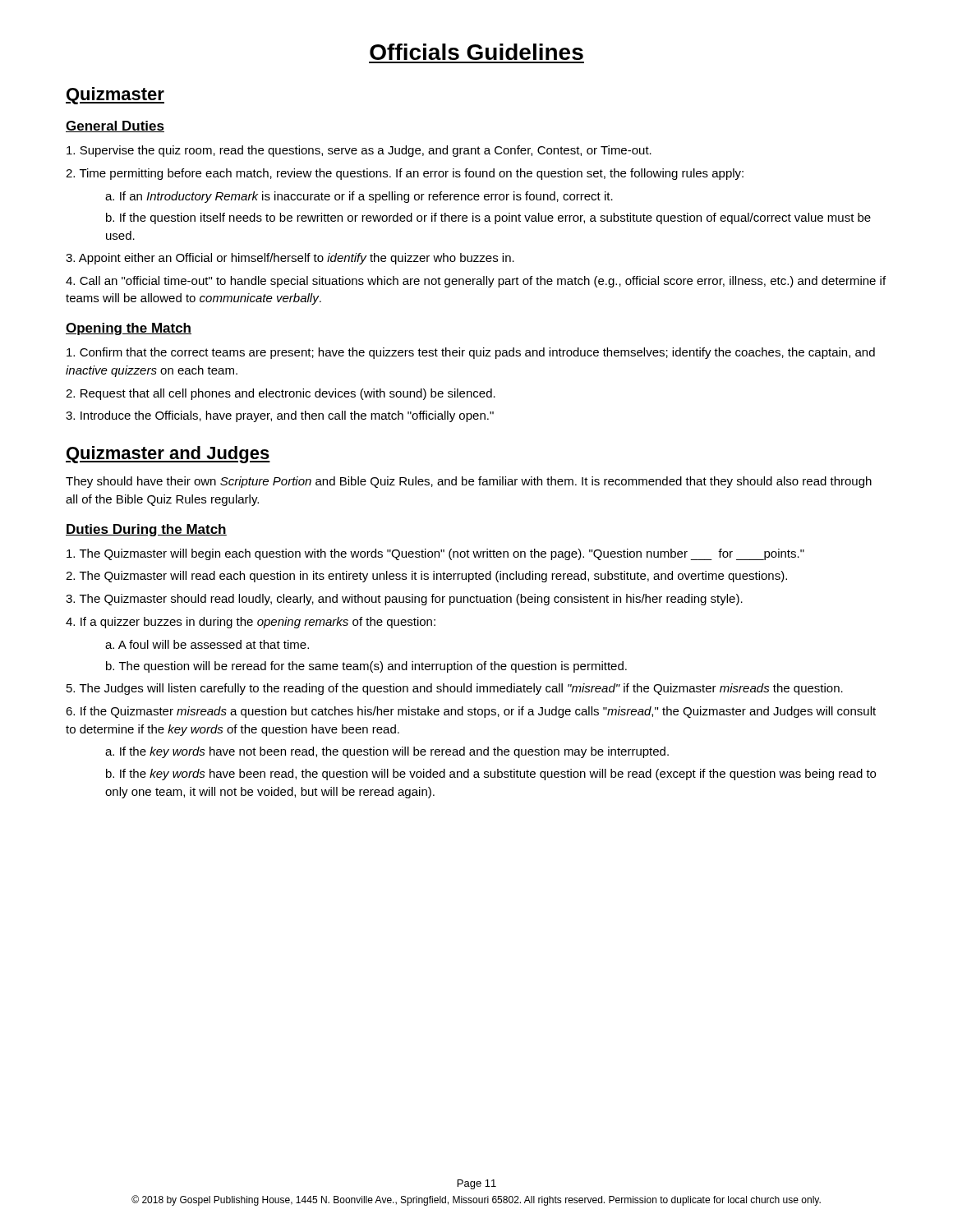Point to the passage starting "They should have their"
The width and height of the screenshot is (953, 1232).
click(469, 490)
